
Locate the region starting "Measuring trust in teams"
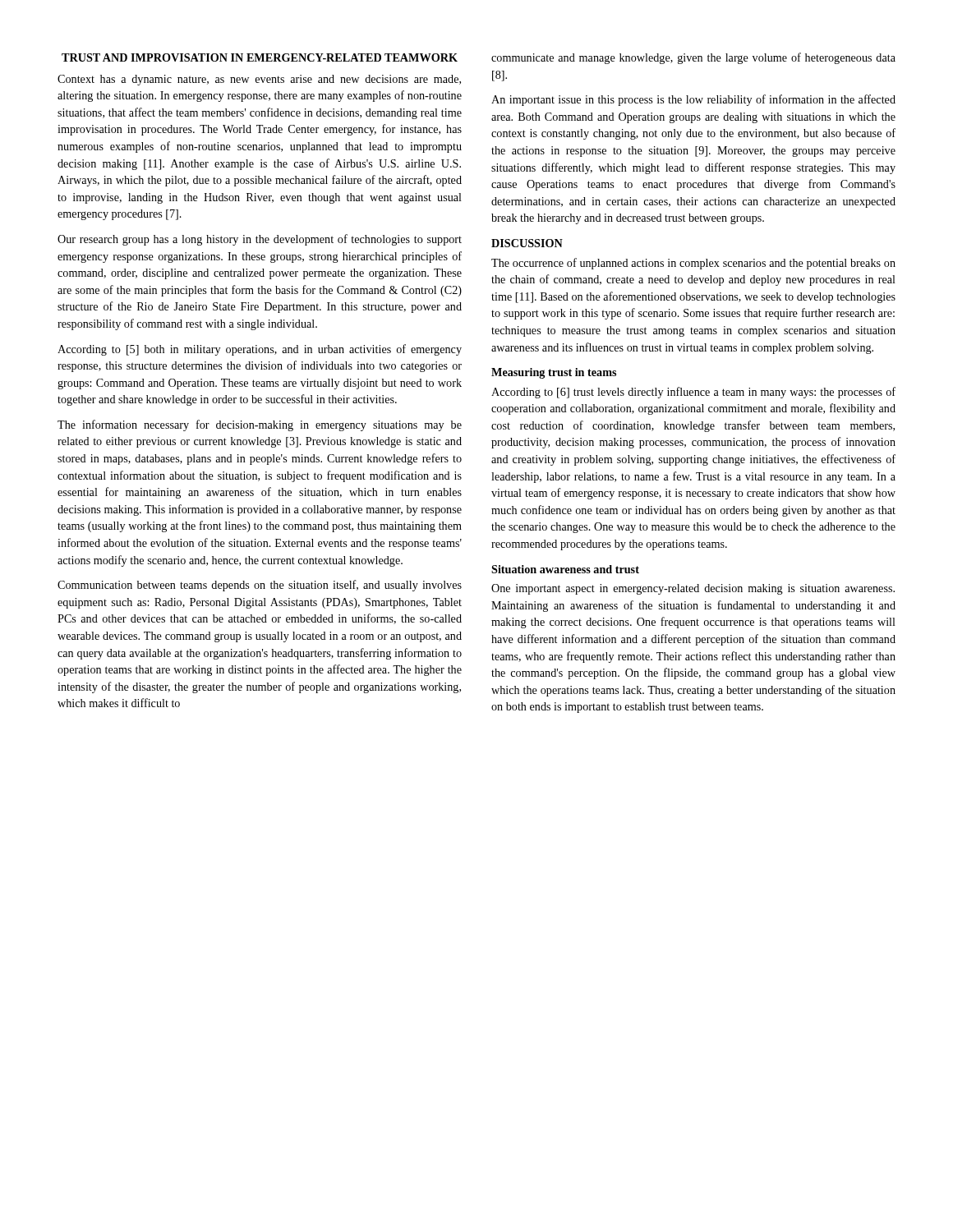(x=554, y=372)
